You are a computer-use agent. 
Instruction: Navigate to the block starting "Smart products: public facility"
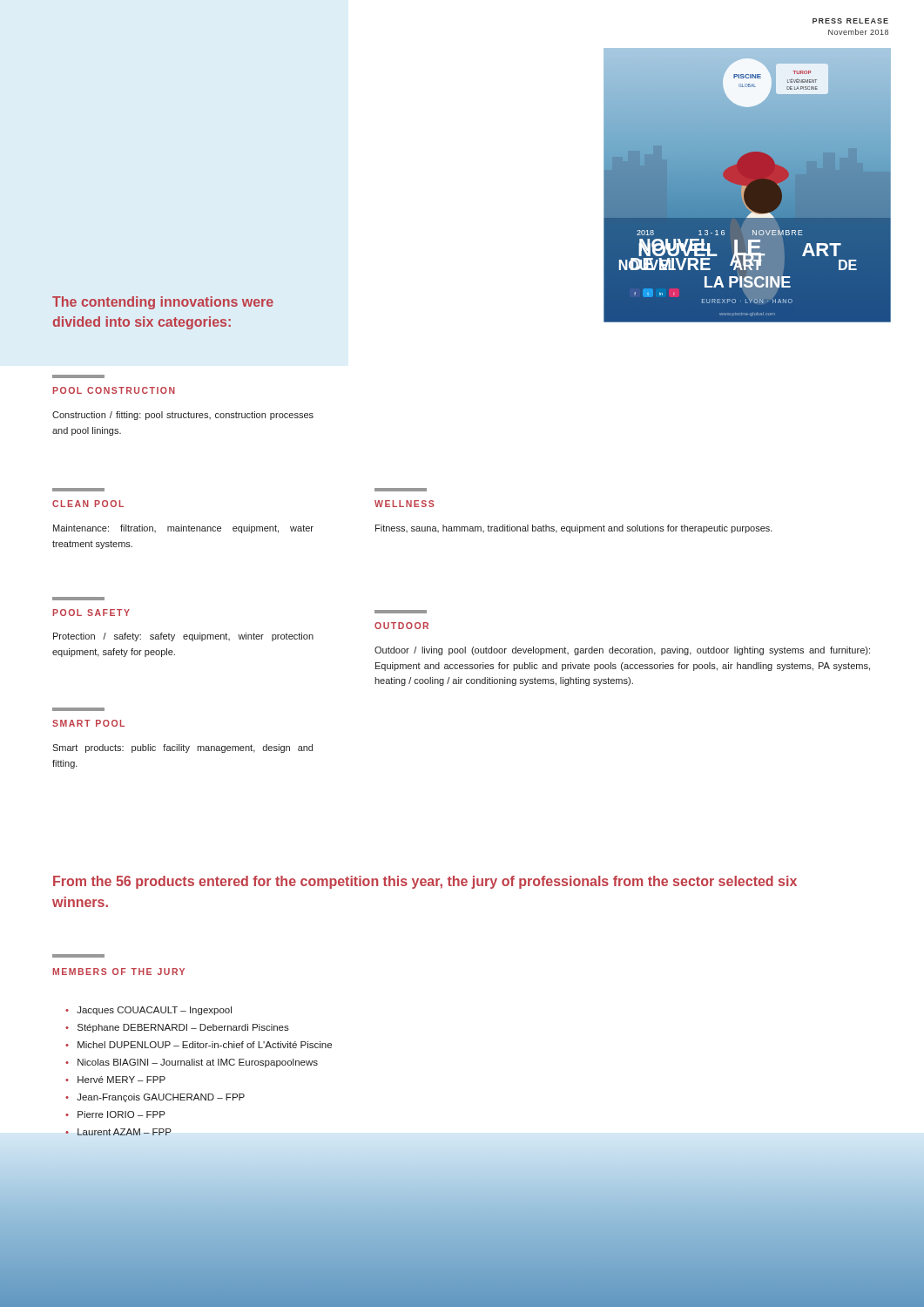click(x=183, y=755)
